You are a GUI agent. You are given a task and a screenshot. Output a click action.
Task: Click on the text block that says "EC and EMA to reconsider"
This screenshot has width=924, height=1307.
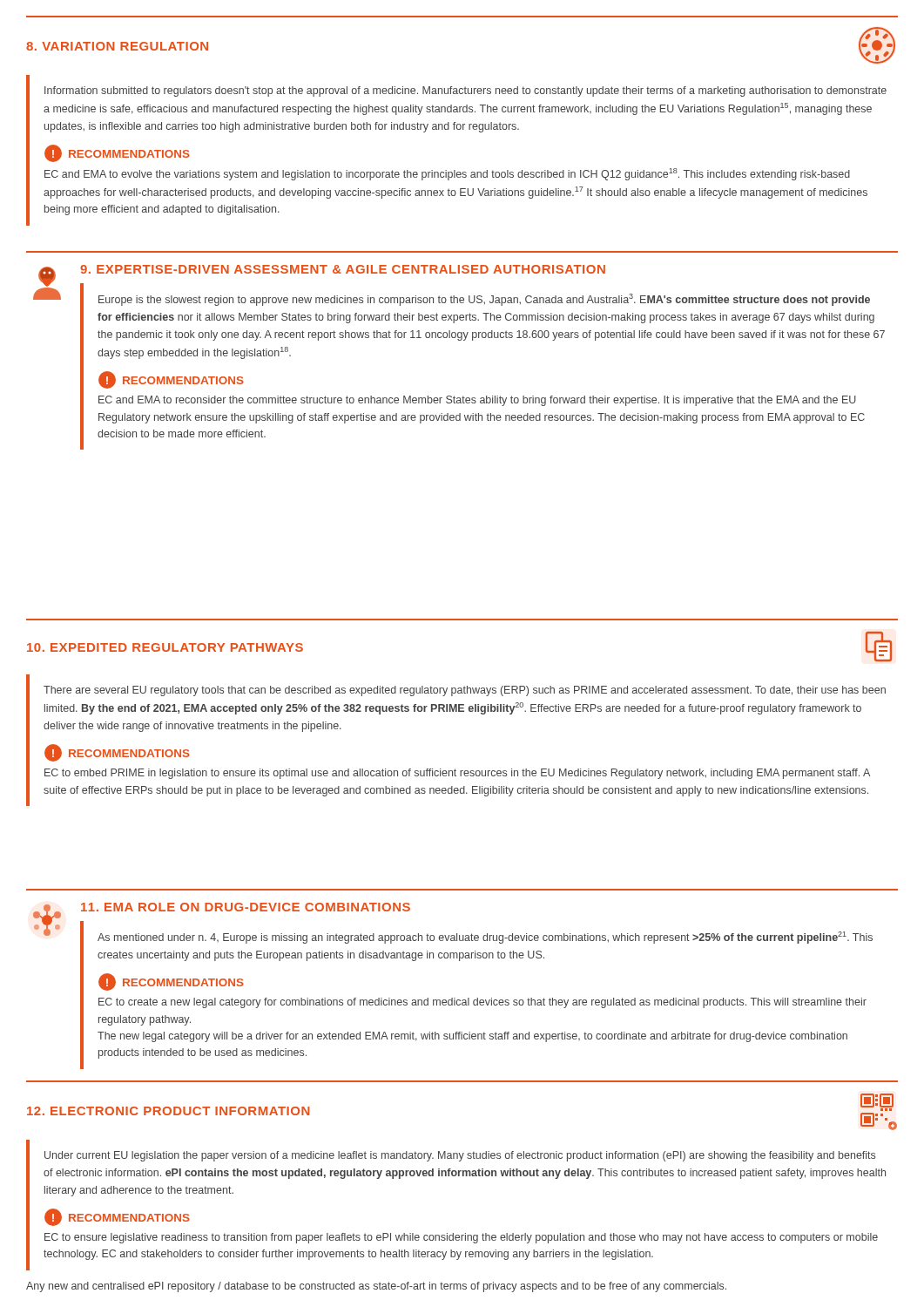(481, 417)
